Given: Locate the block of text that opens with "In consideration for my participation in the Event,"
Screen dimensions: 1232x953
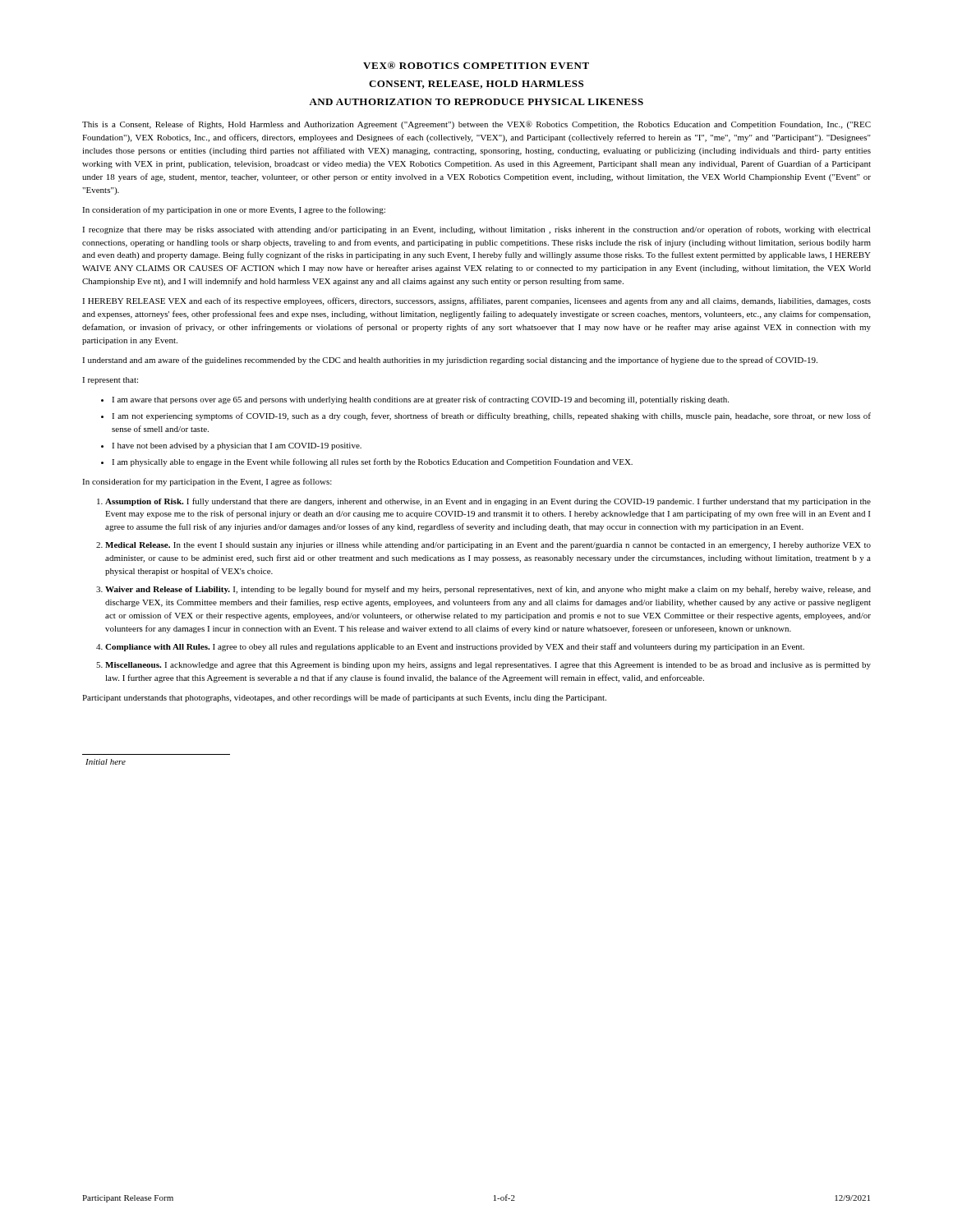Looking at the screenshot, I should click(x=207, y=482).
